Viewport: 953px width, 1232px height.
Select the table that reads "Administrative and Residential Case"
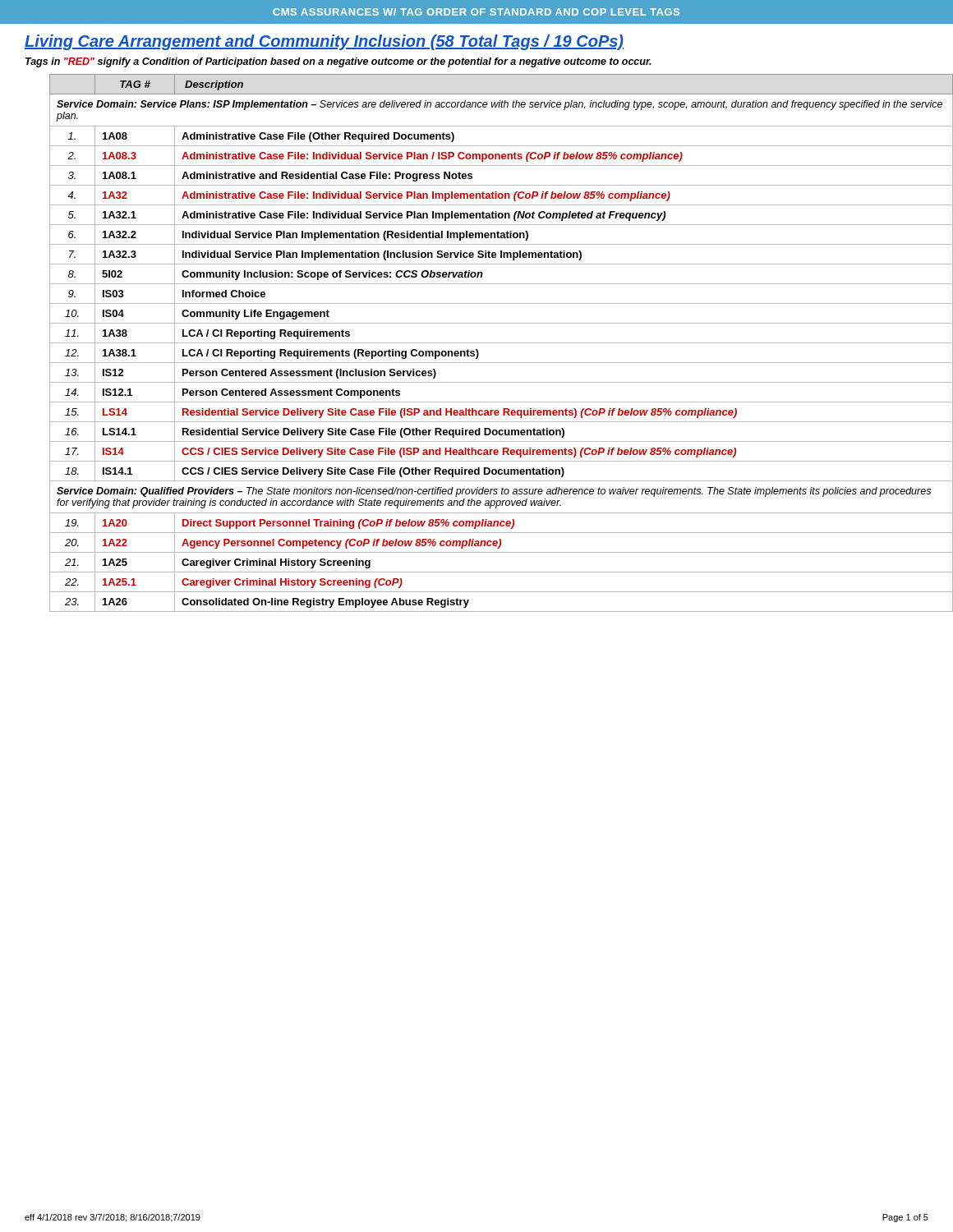click(476, 343)
